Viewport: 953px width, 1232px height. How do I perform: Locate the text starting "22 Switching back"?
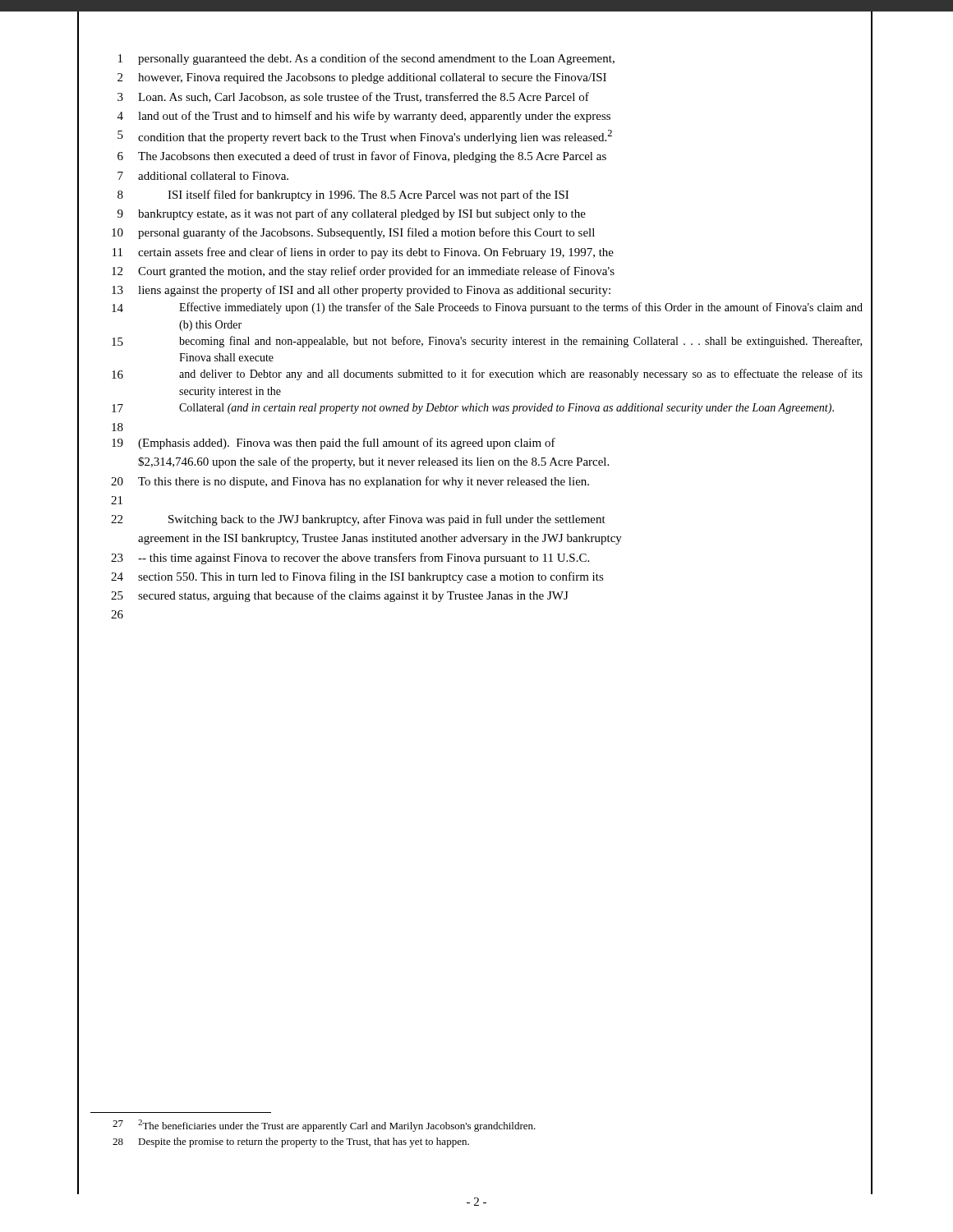tap(476, 520)
